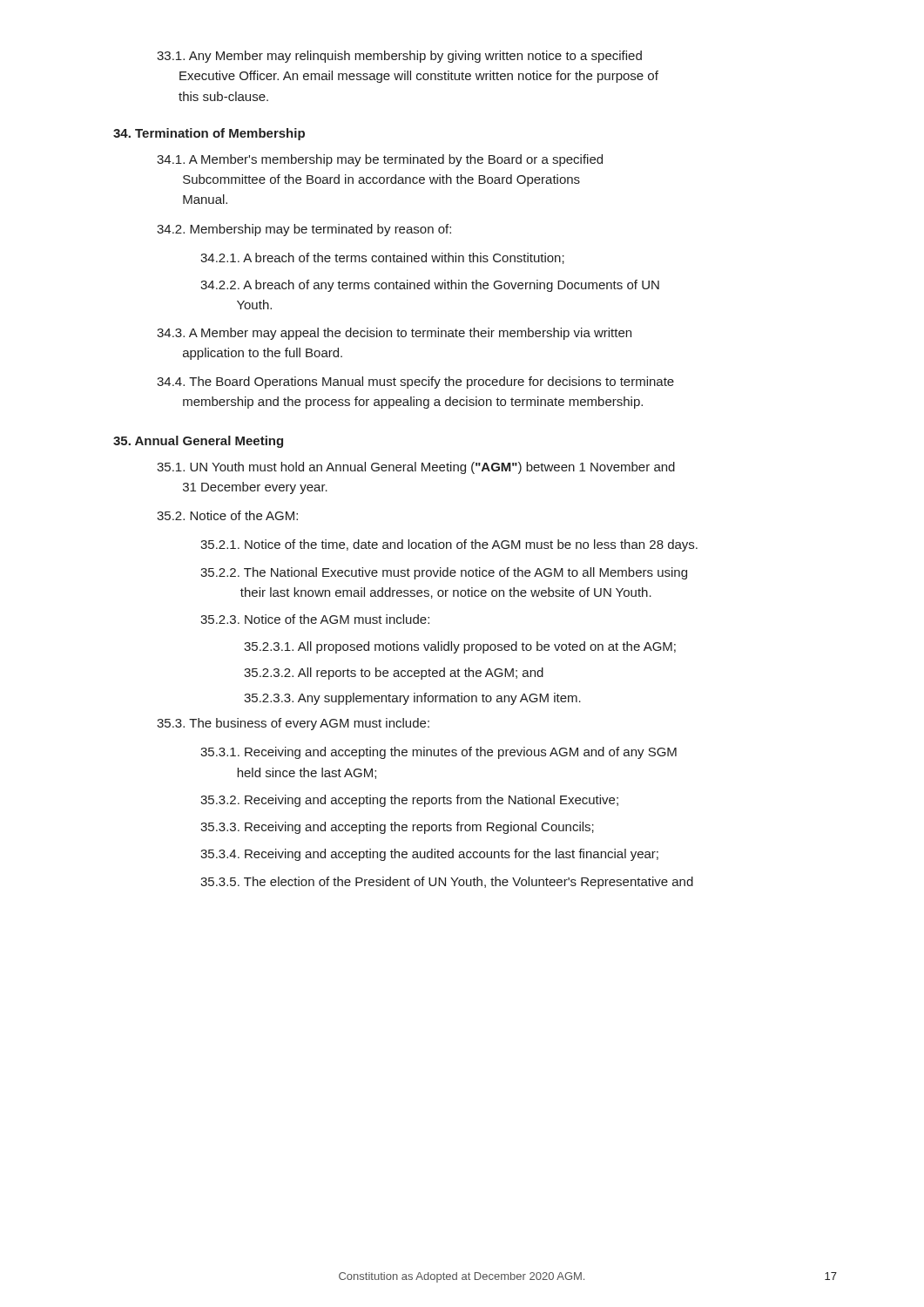Screen dimensions: 1307x924
Task: Navigate to the region starting "34.2.2. A breach of any terms contained within"
Action: pyautogui.click(x=430, y=295)
